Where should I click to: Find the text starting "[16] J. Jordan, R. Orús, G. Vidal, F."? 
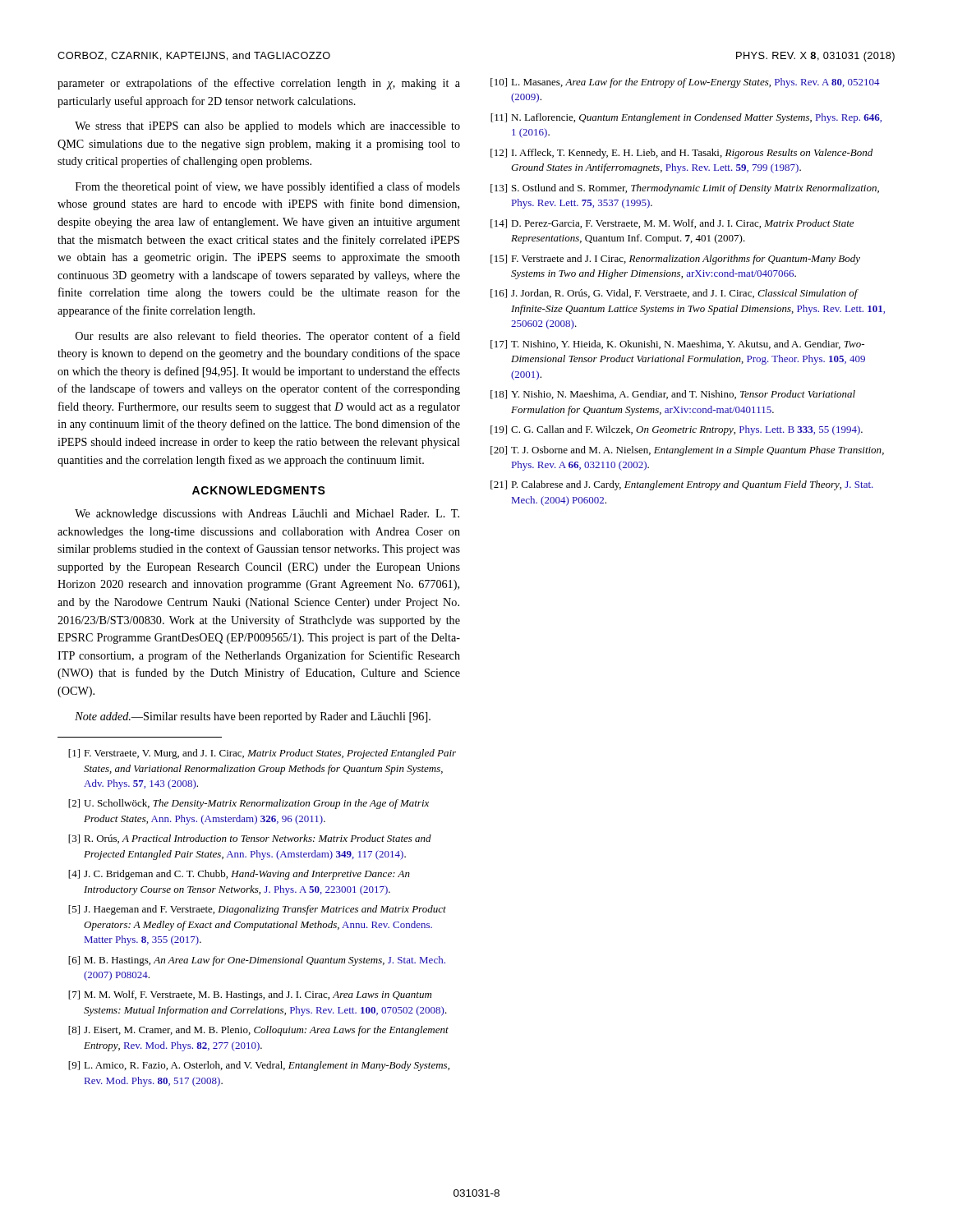pyautogui.click(x=686, y=309)
